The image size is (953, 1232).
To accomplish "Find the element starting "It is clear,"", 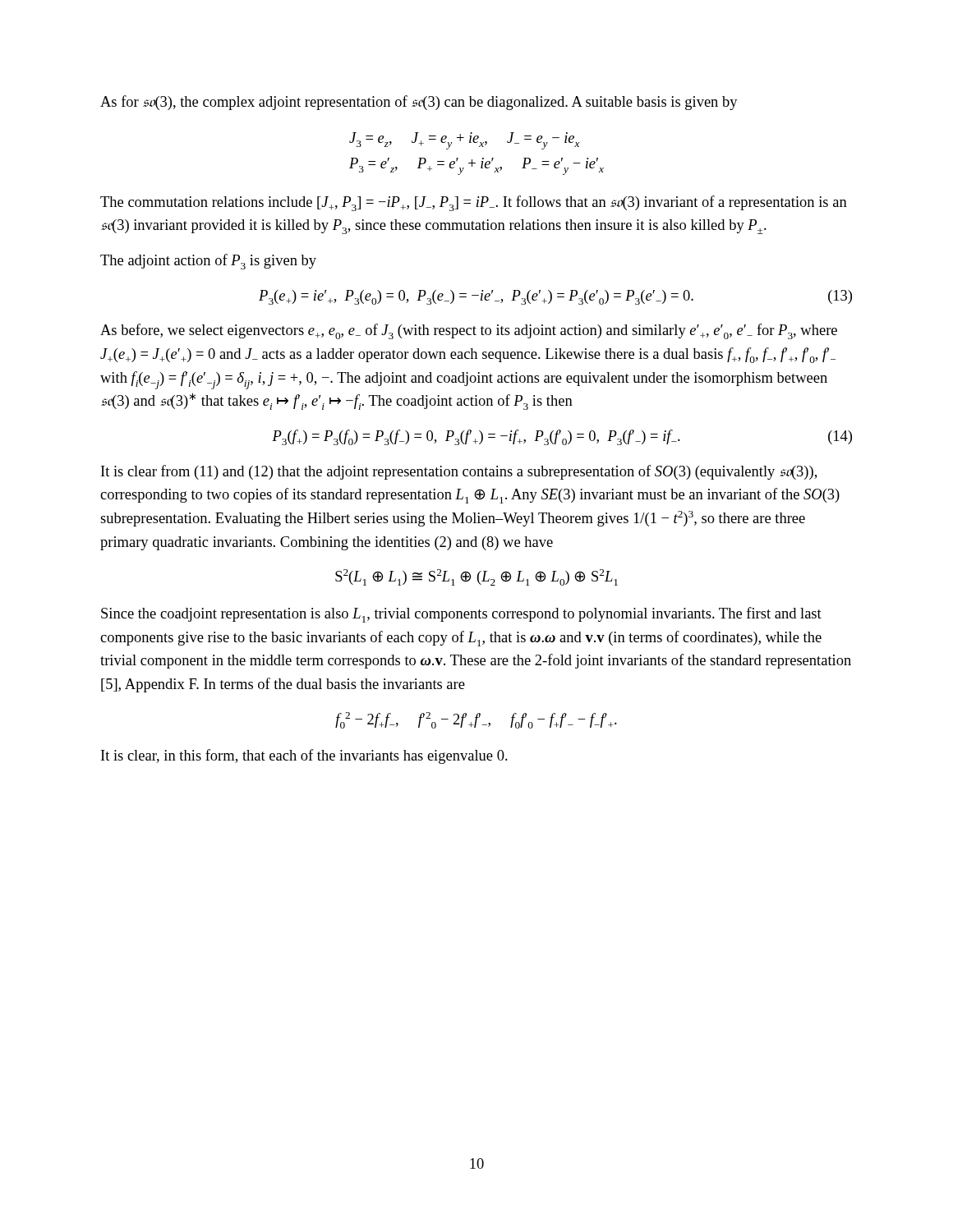I will click(476, 756).
